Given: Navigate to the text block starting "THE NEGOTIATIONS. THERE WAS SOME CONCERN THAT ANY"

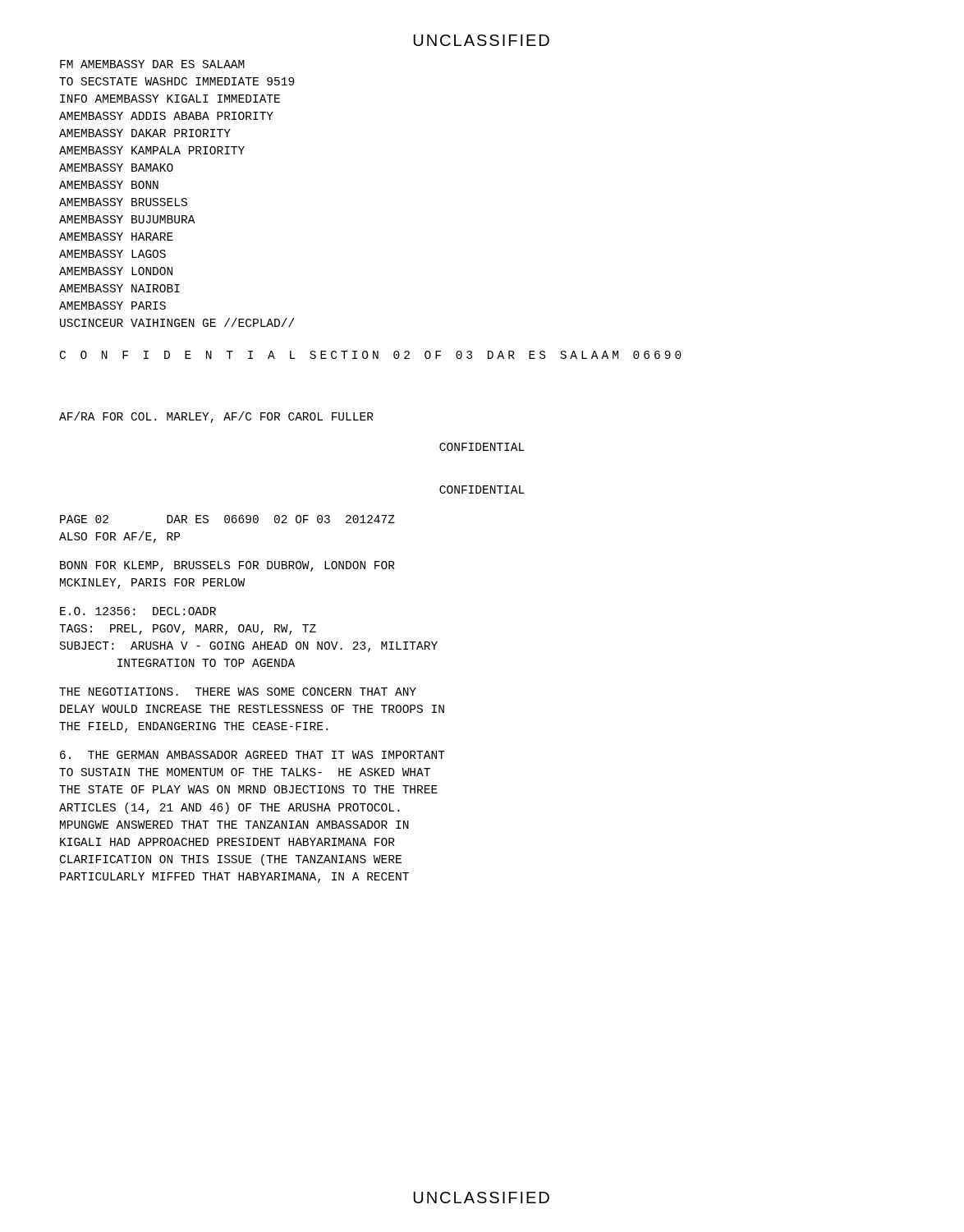Looking at the screenshot, I should pos(252,710).
